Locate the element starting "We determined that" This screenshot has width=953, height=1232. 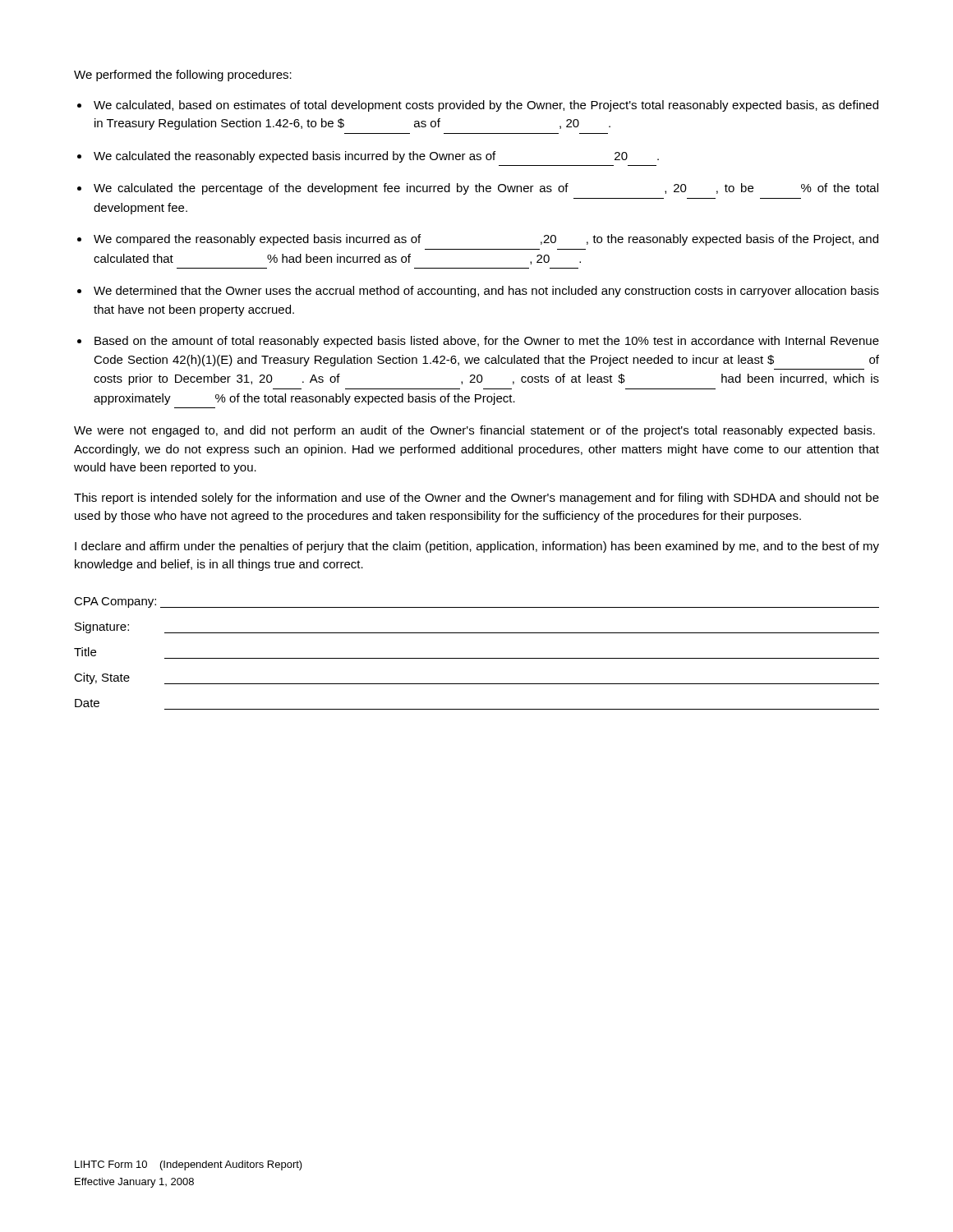pyautogui.click(x=485, y=300)
